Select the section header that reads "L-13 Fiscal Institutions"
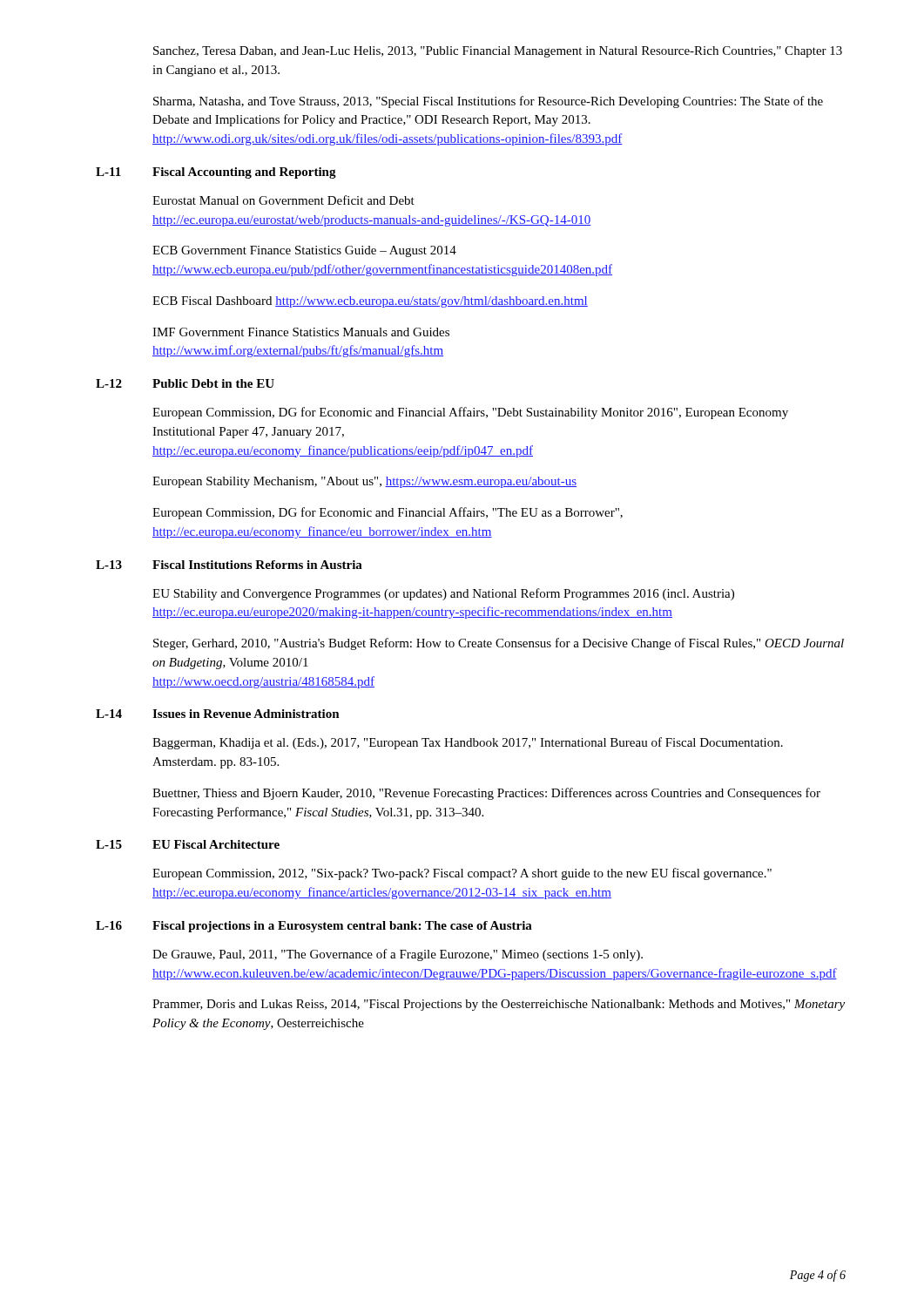Screen dimensions: 1307x924 (229, 565)
